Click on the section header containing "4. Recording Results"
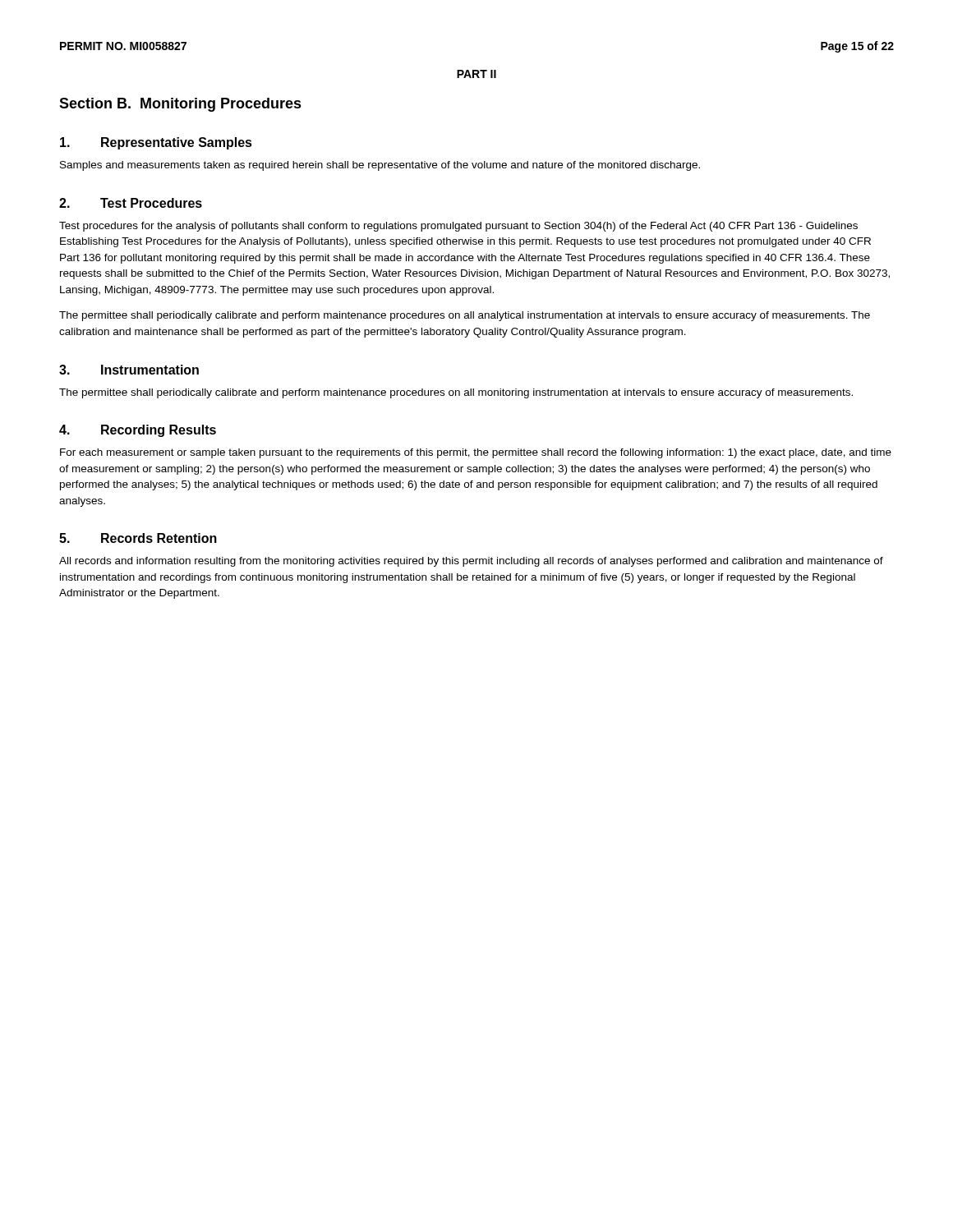953x1232 pixels. (138, 430)
